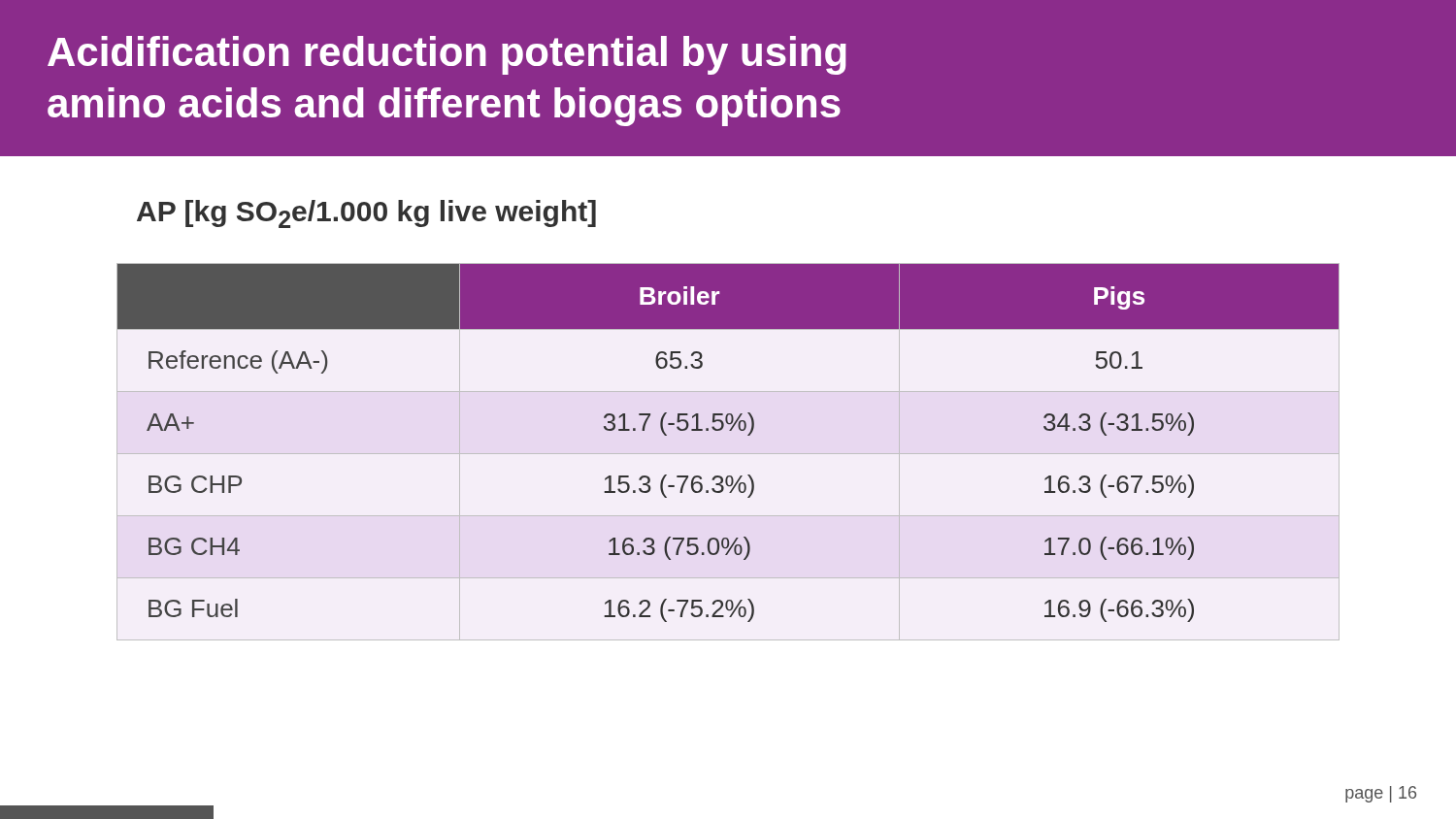Screen dimensions: 819x1456
Task: Click where it says "AP [kg SO2e/1.000 kg live weight]"
Action: pyautogui.click(x=366, y=214)
